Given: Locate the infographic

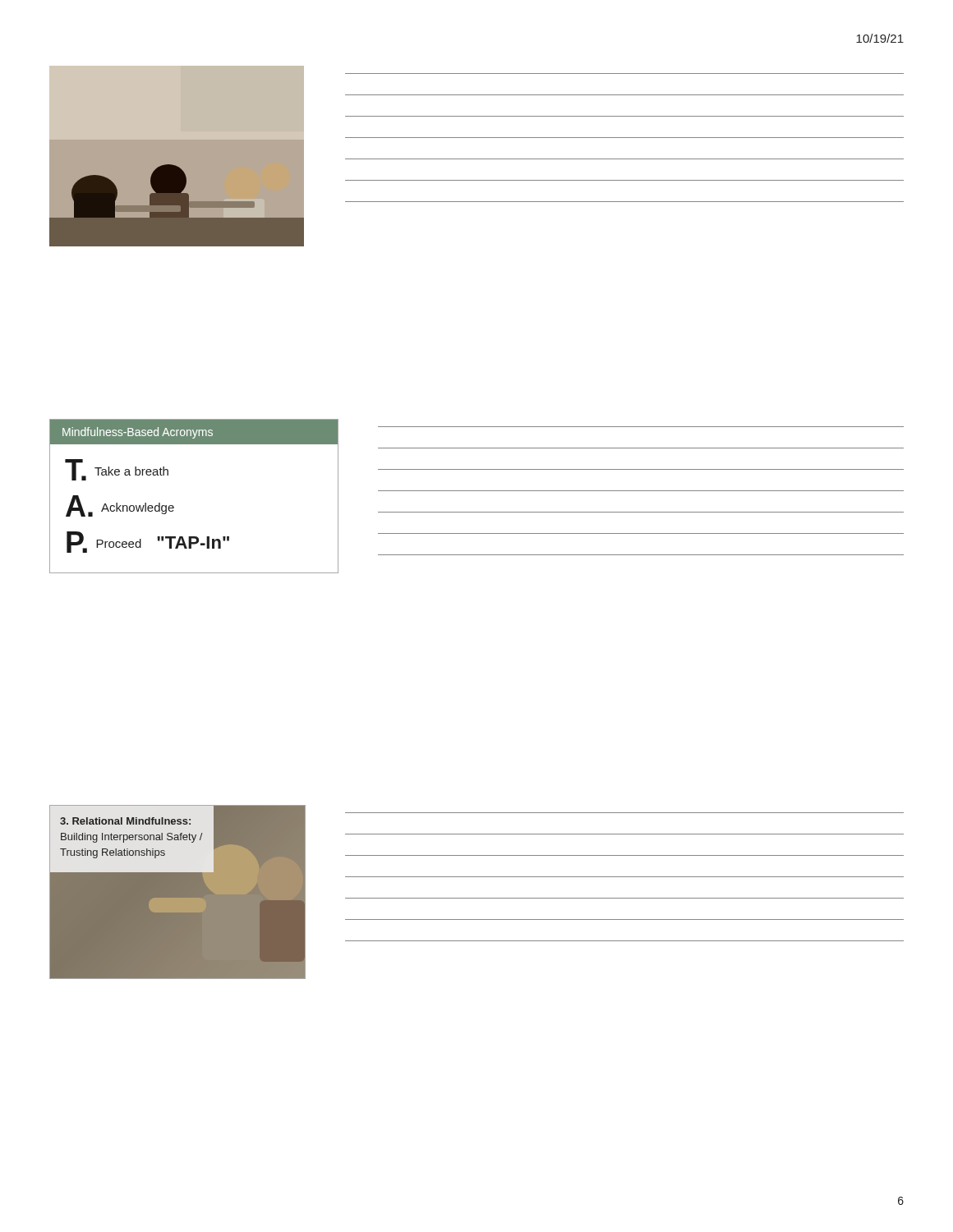Looking at the screenshot, I should [x=194, y=496].
